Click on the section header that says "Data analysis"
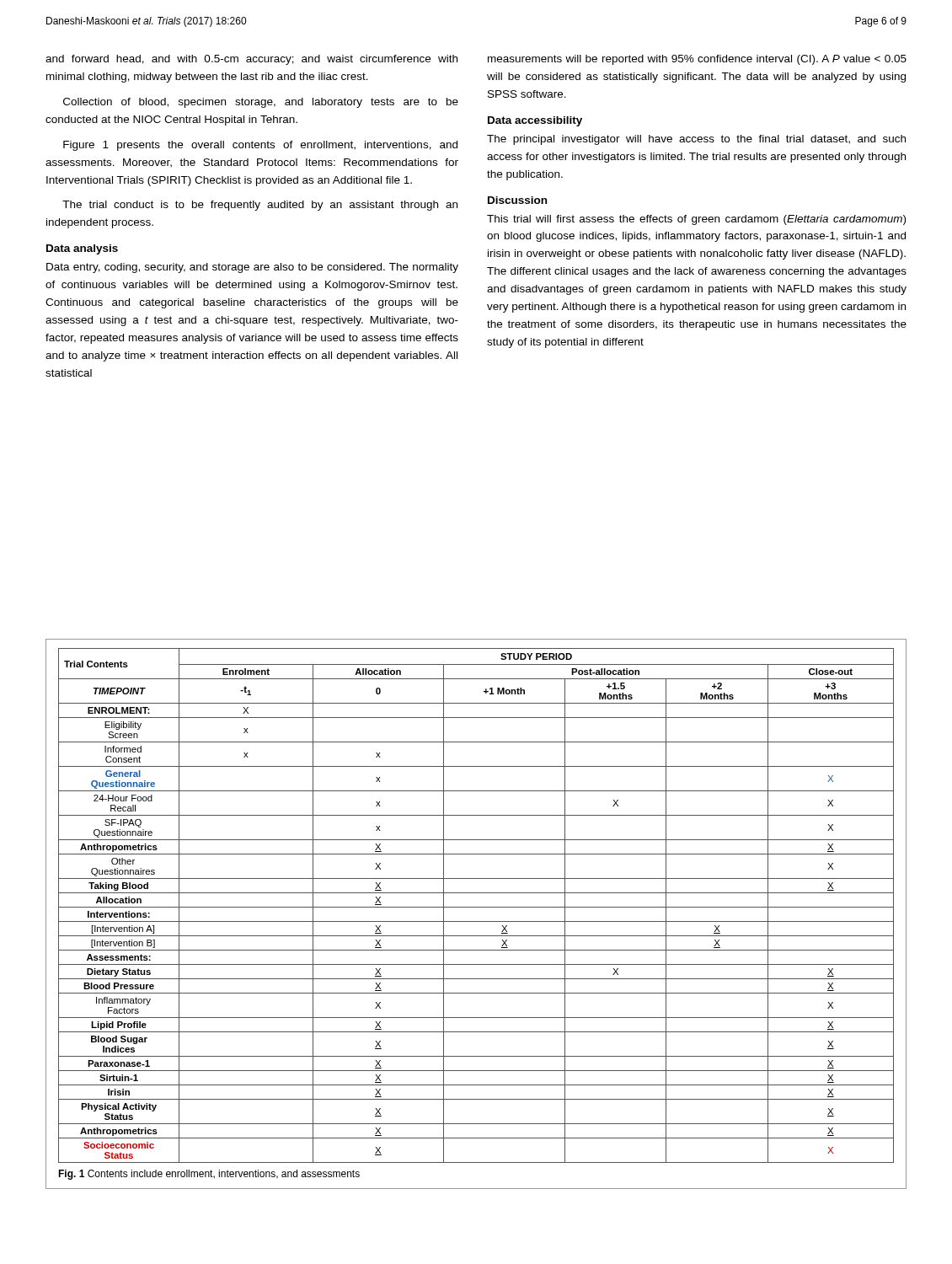952x1264 pixels. tap(82, 248)
